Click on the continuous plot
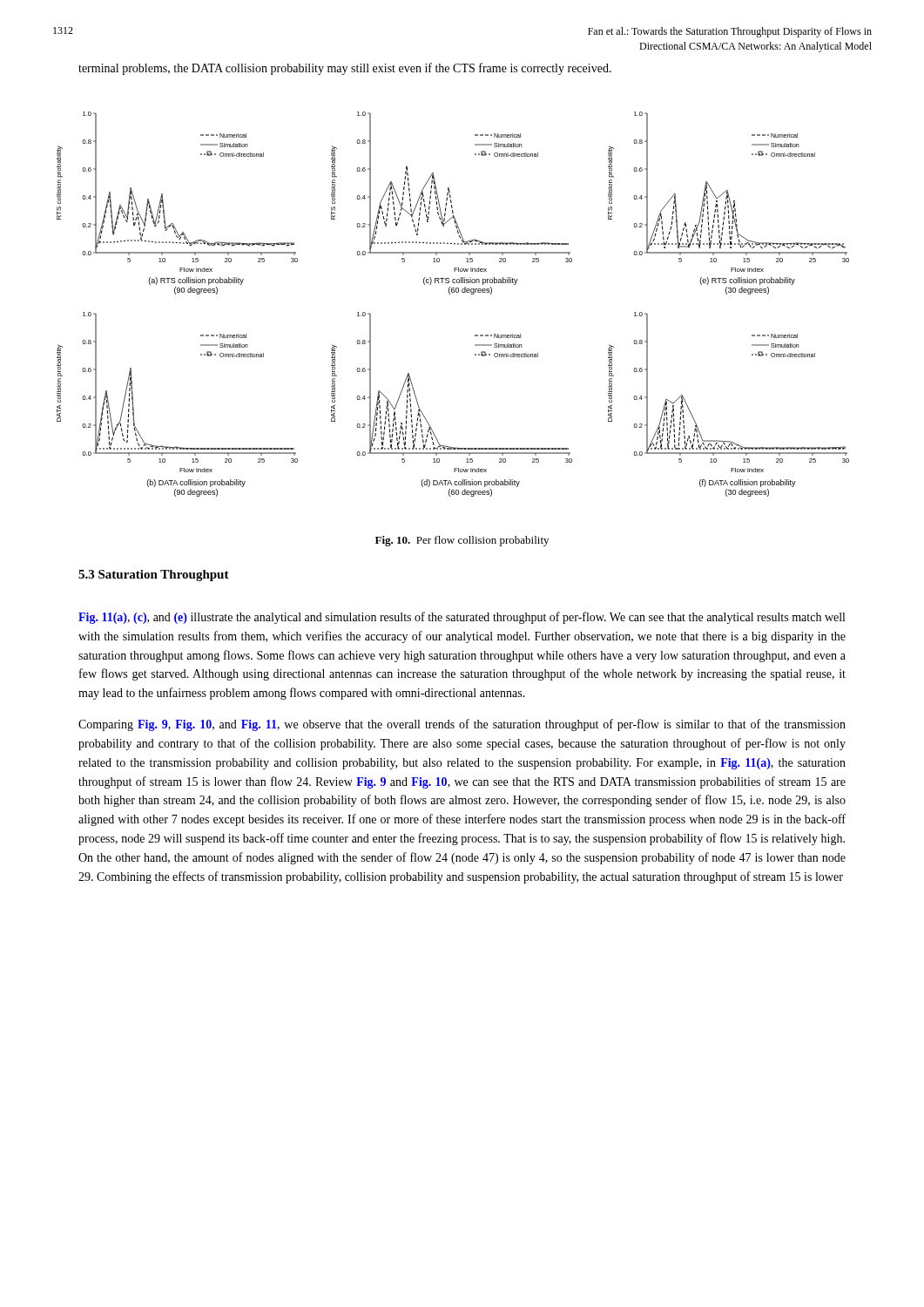The height and width of the screenshot is (1307, 924). click(462, 315)
